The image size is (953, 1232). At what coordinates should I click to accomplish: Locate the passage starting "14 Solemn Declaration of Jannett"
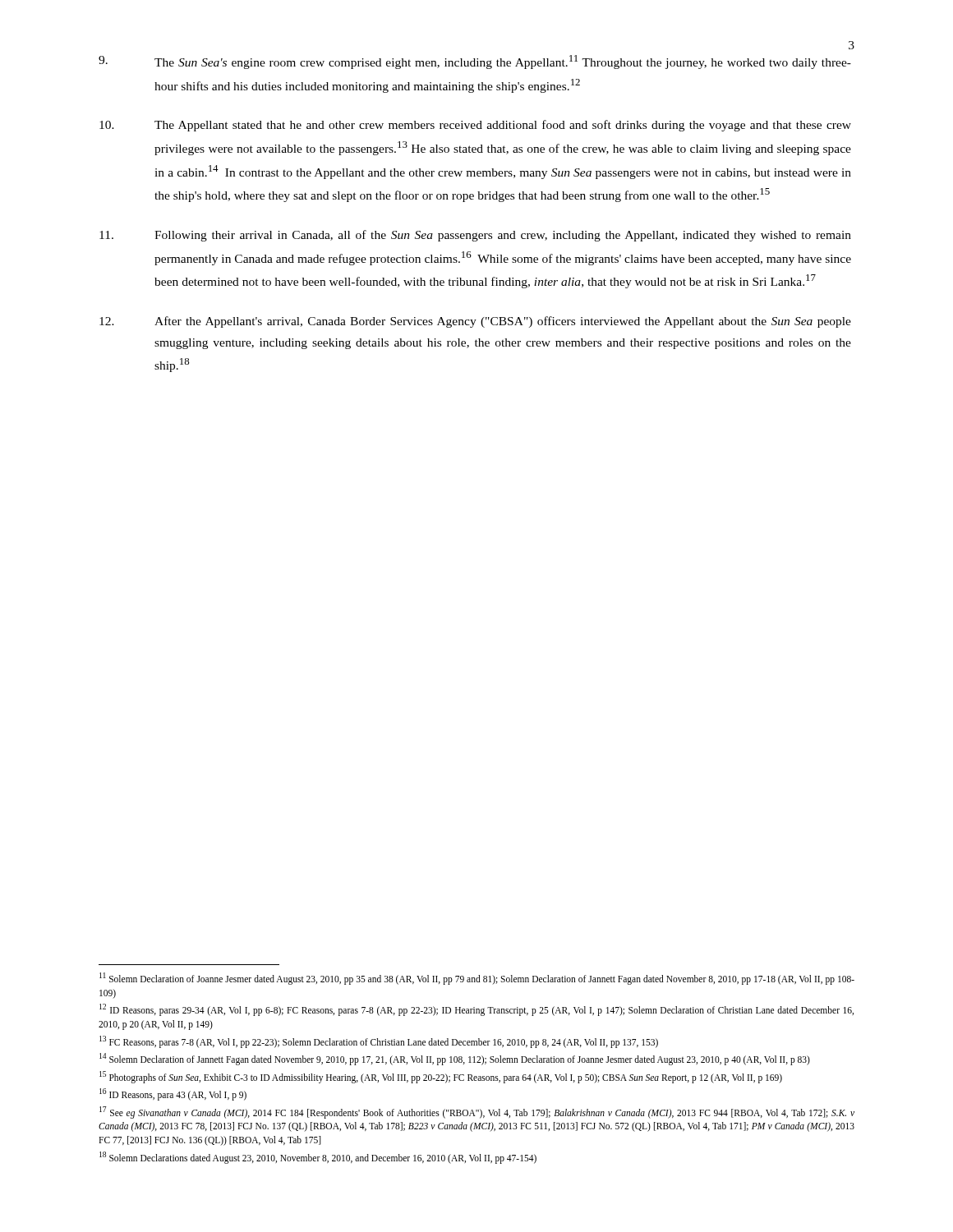[454, 1058]
